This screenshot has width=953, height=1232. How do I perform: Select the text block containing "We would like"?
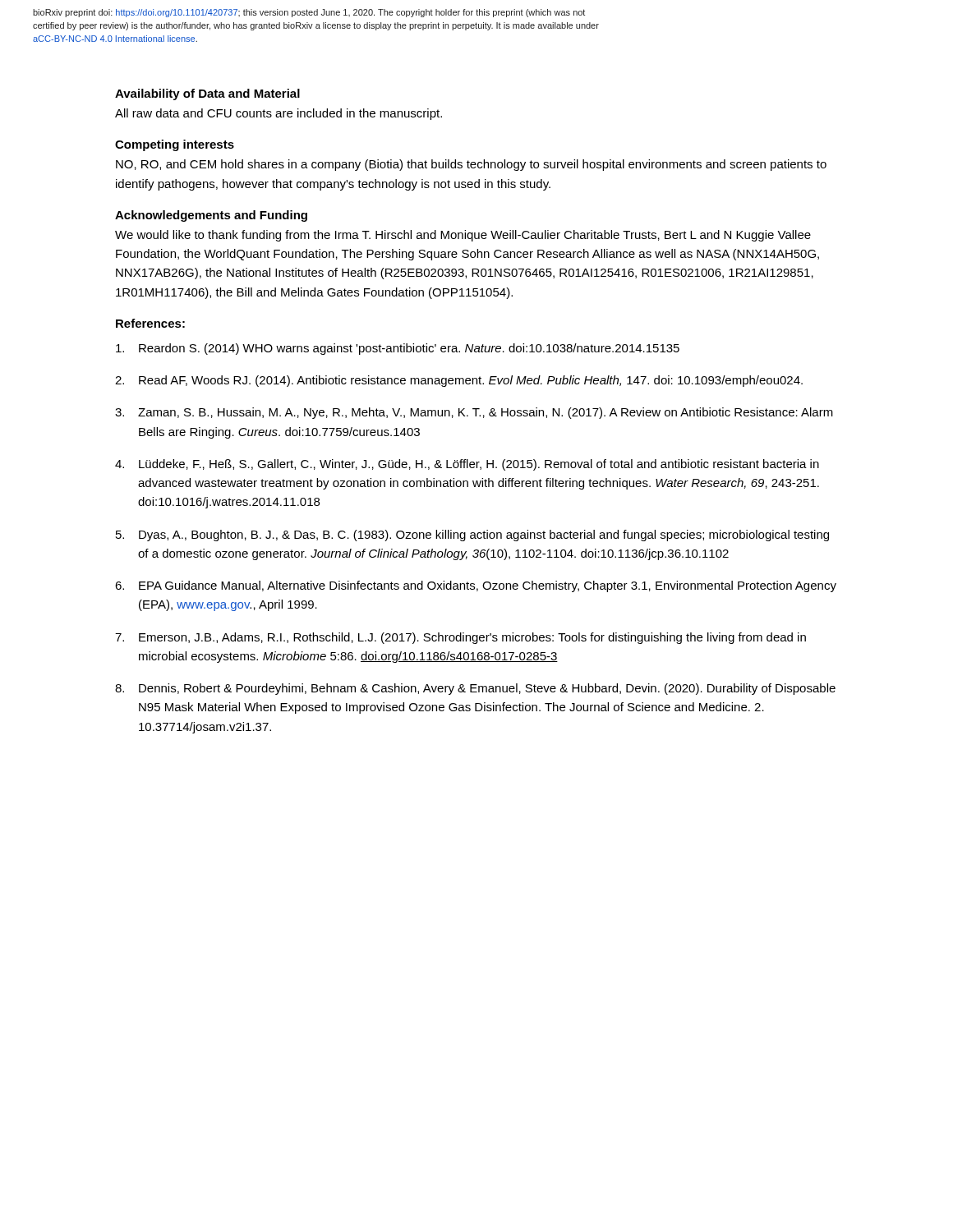click(468, 263)
